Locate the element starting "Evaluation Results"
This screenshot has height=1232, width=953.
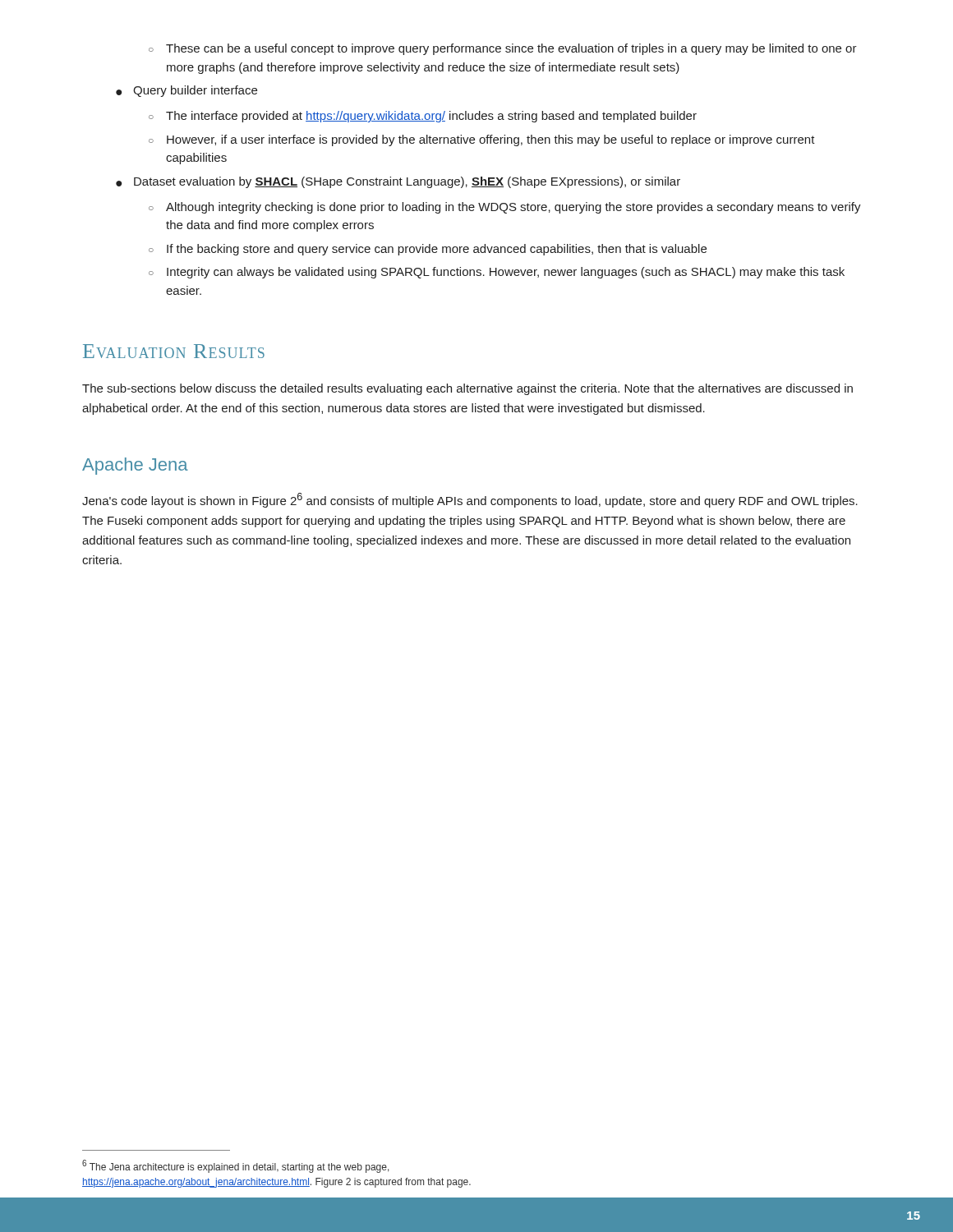coord(174,351)
